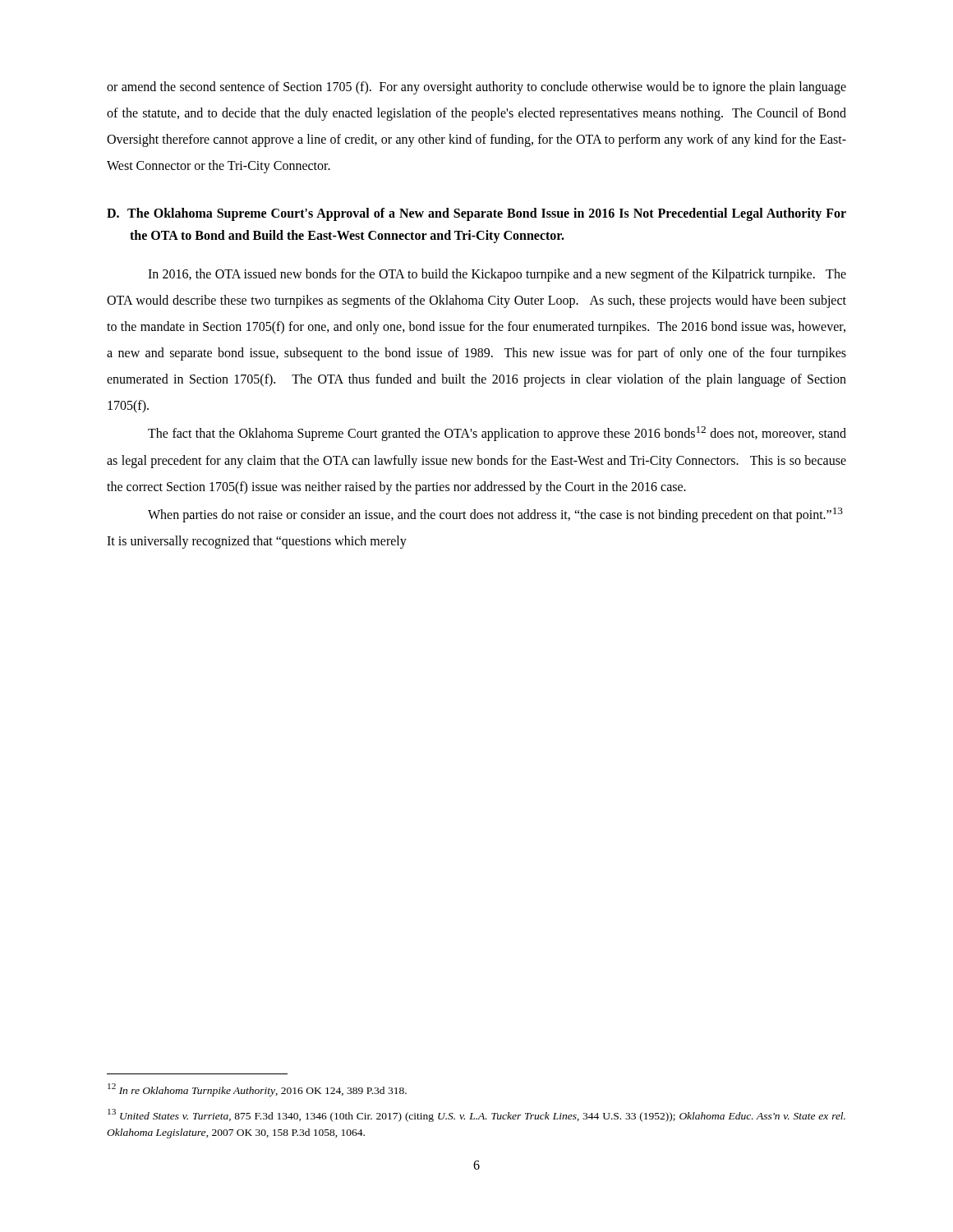
Task: Find the region starting "or amend the second sentence of Section"
Action: coord(476,126)
